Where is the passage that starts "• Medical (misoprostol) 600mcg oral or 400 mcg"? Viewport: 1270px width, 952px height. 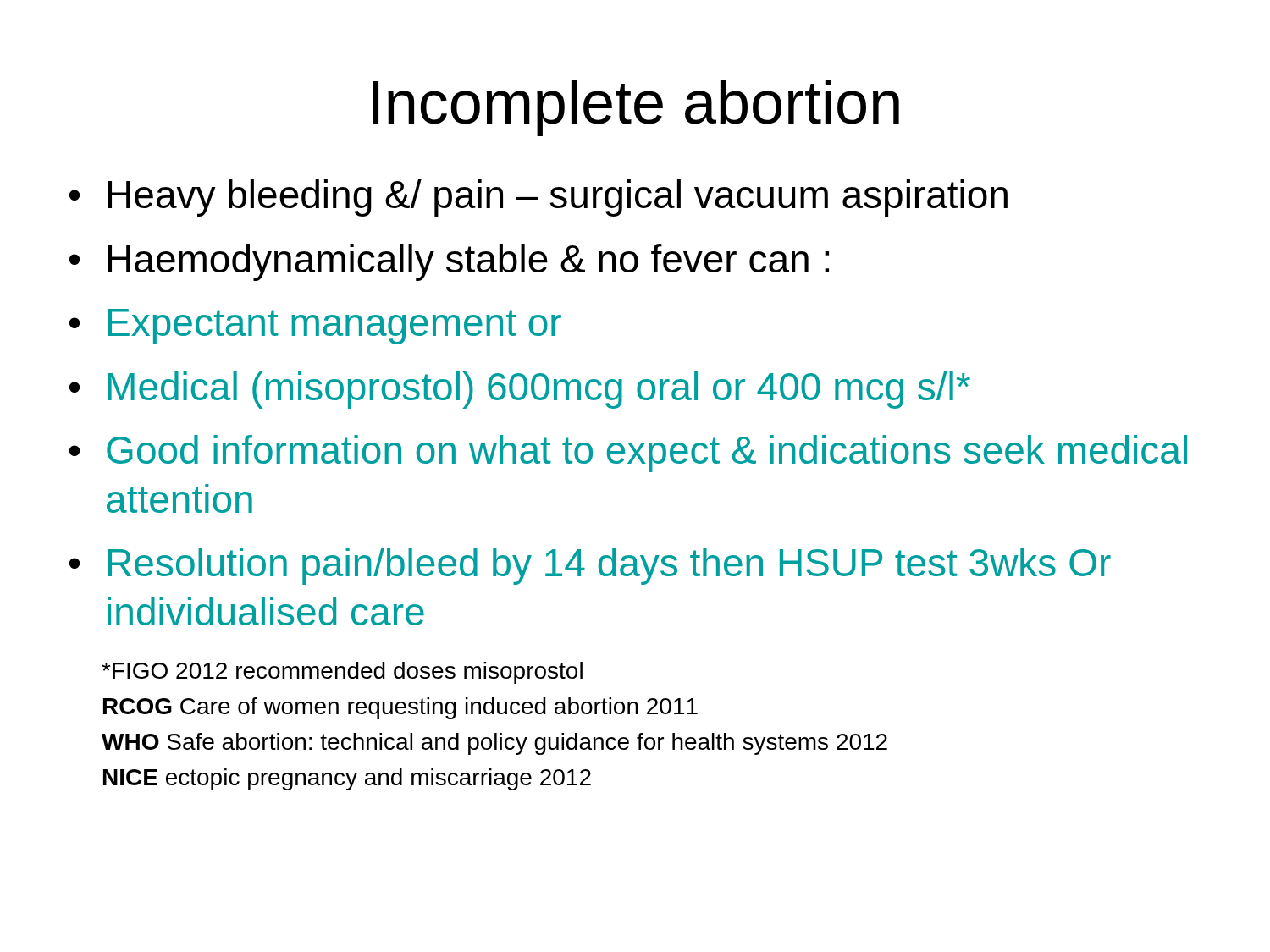tap(635, 387)
